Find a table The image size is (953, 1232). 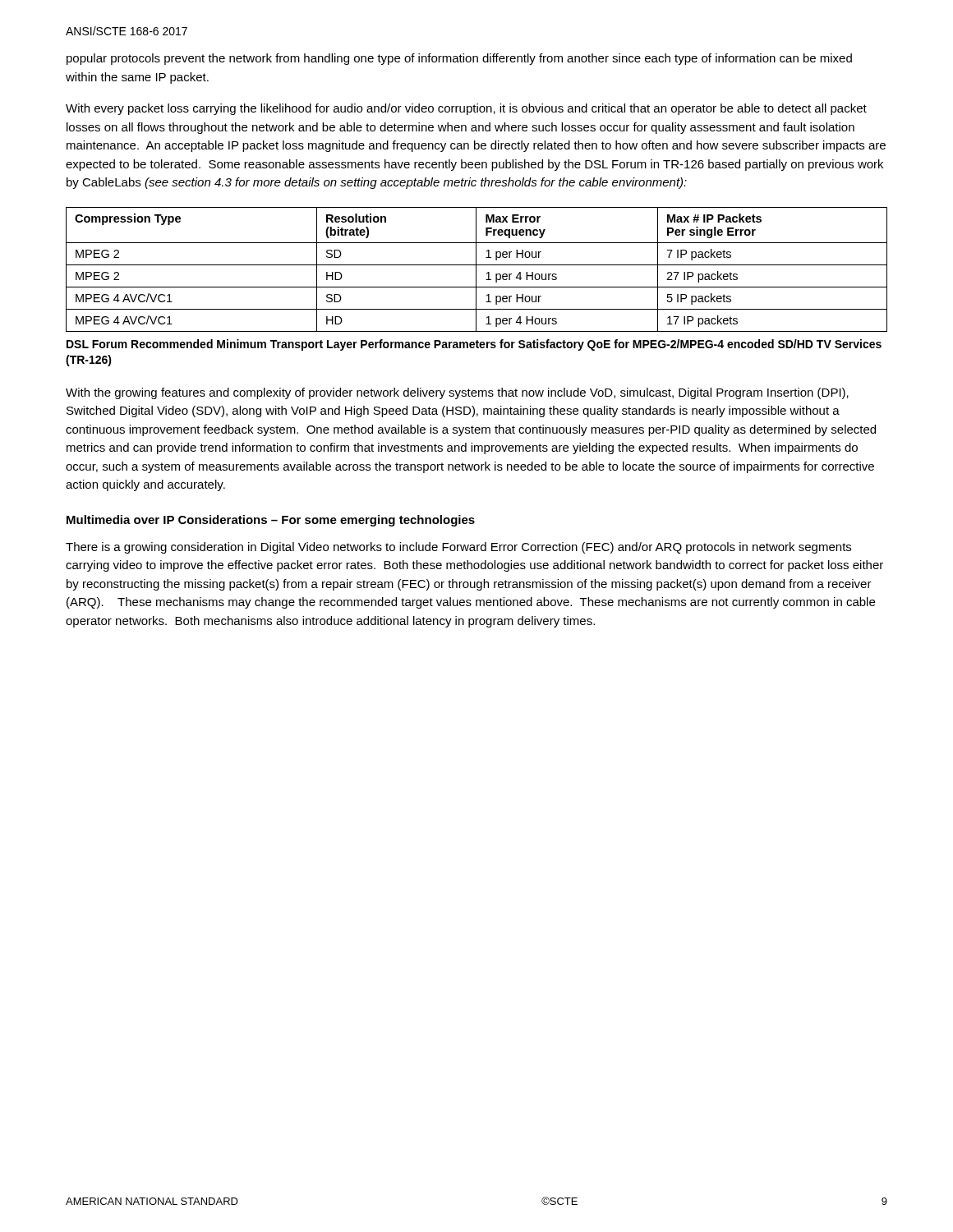point(476,269)
